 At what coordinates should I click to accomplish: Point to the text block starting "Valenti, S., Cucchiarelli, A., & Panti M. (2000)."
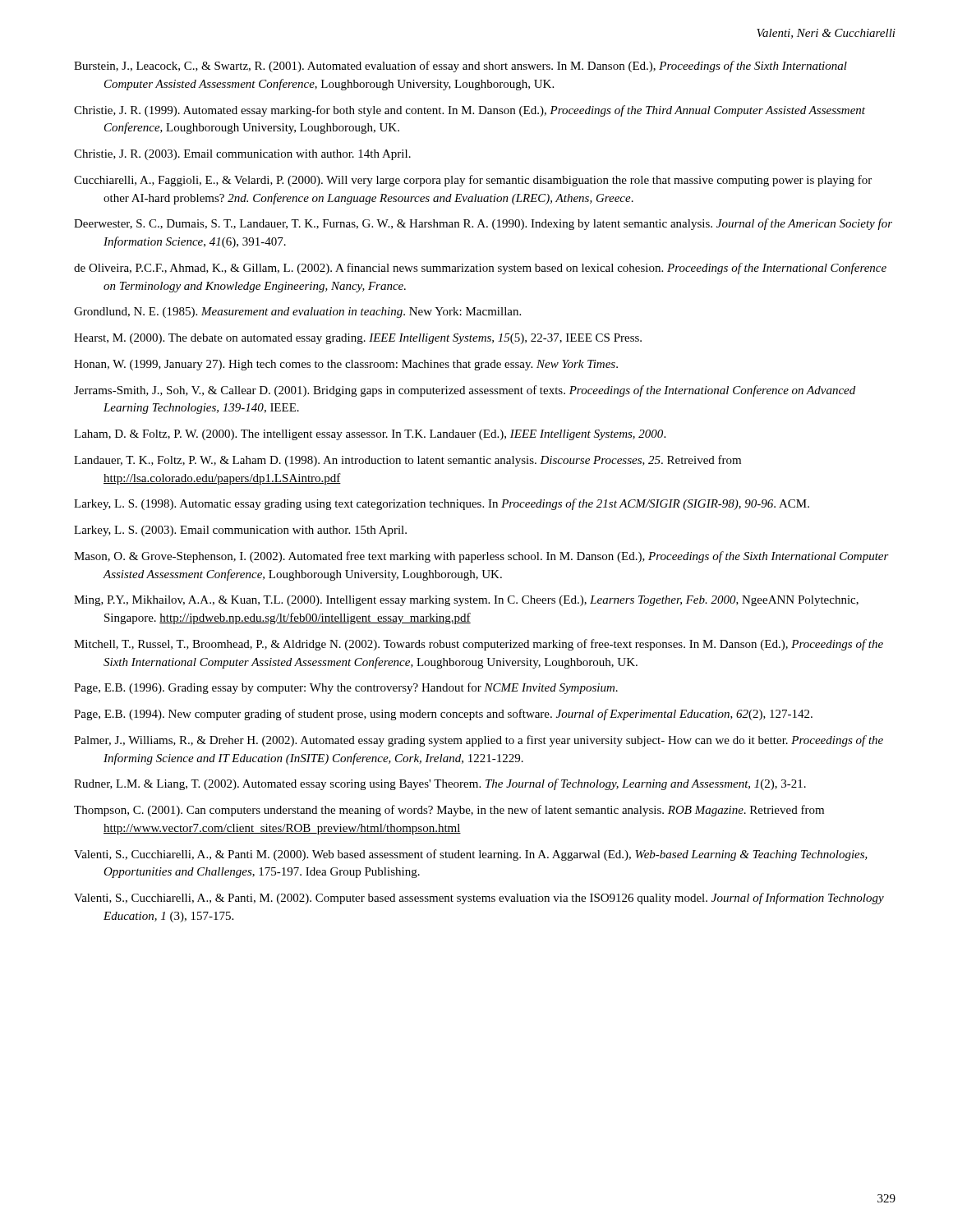pos(471,863)
